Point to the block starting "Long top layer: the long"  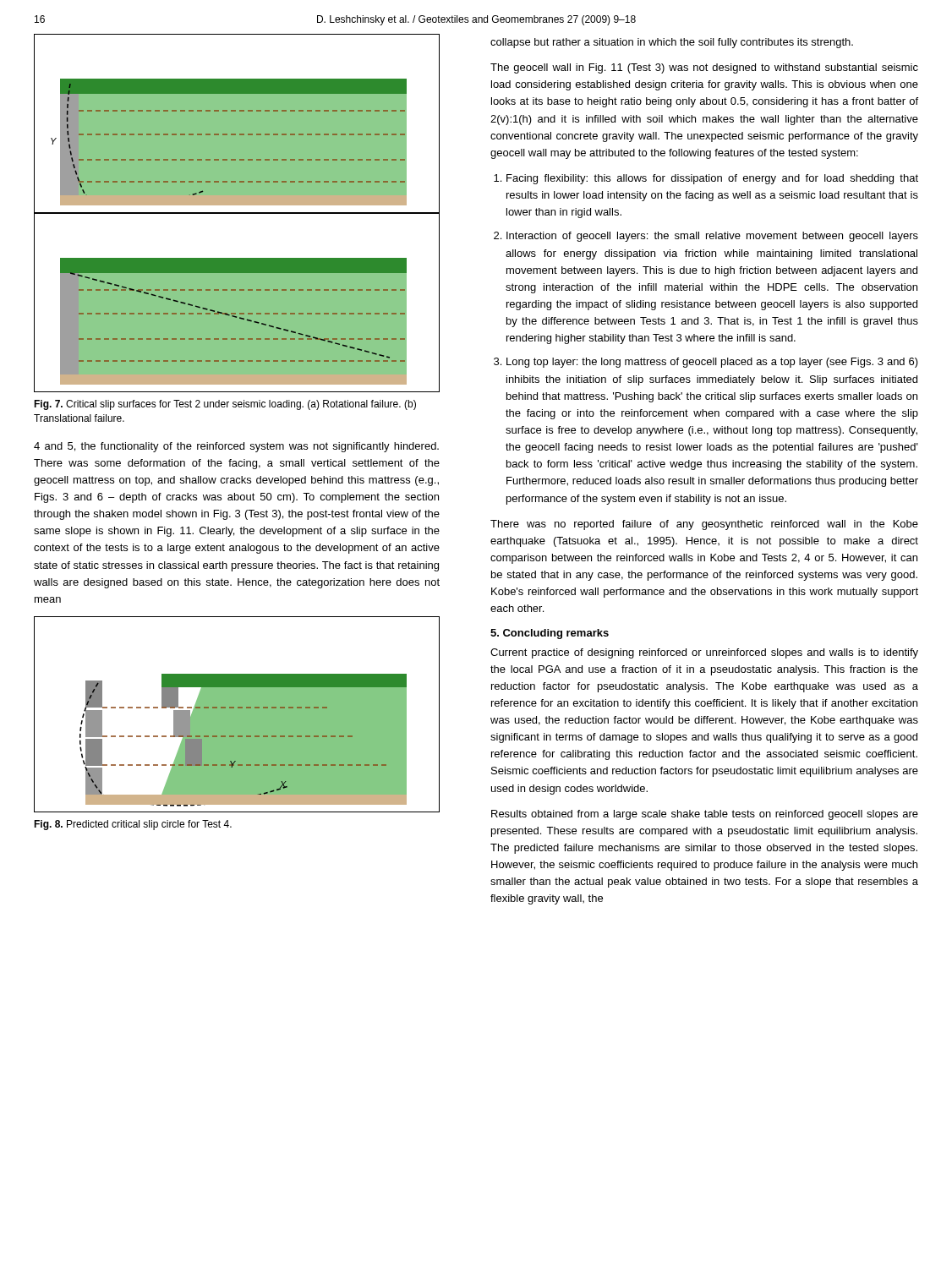coord(712,430)
